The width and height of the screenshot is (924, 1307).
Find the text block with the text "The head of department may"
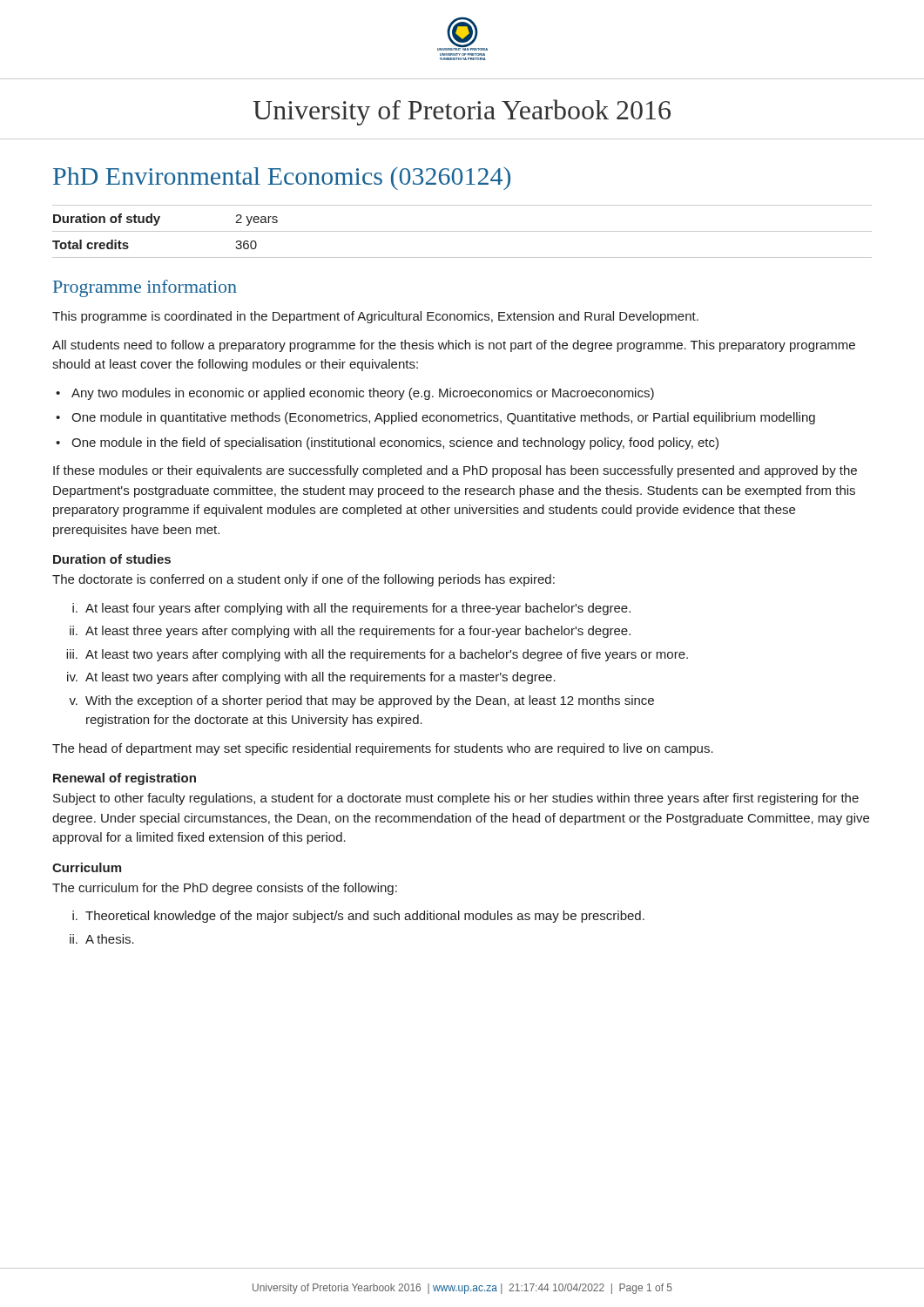pos(383,748)
